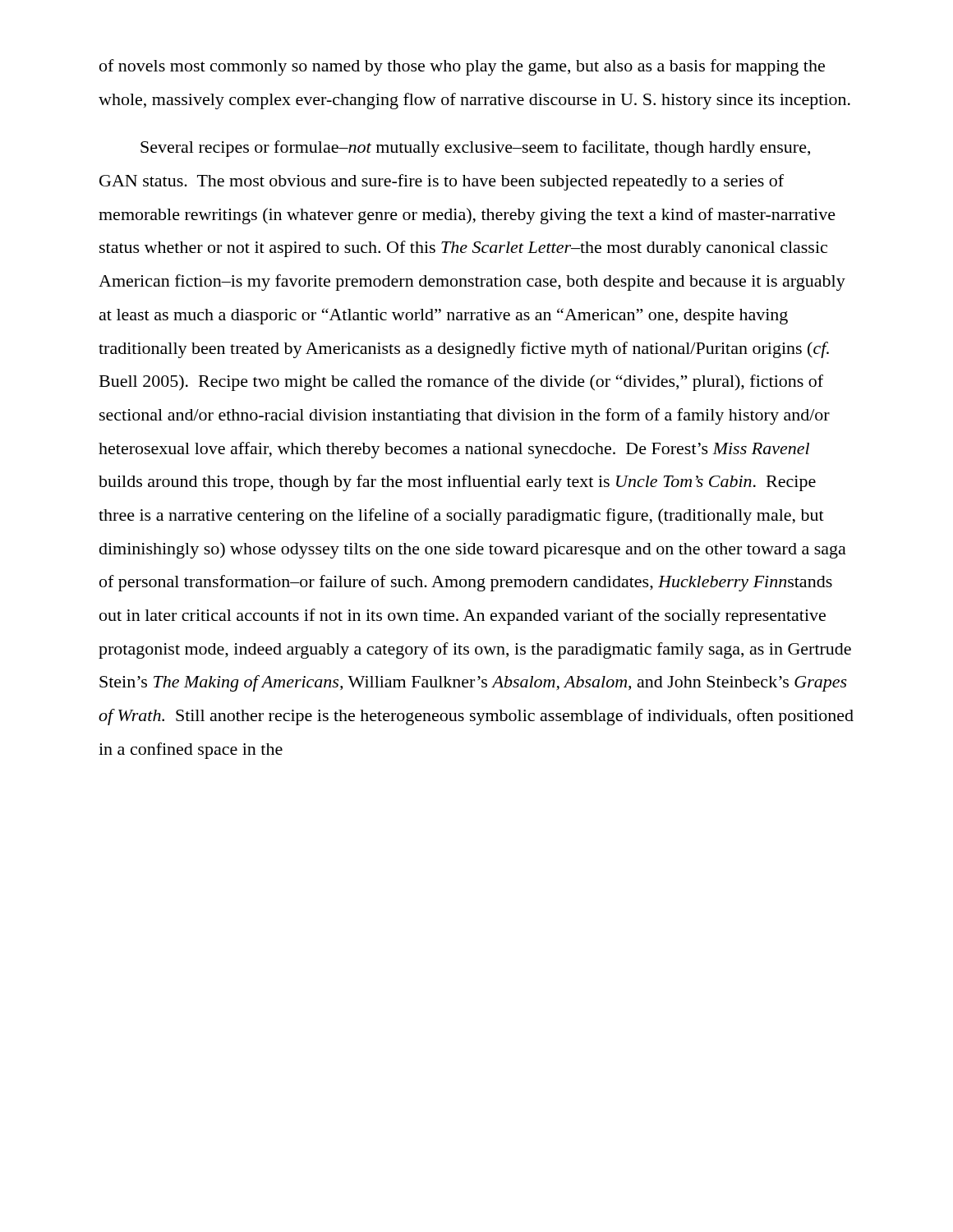Where is the passage that starts "Several recipes or formulae–not mutually exclusive–seem"?
Viewport: 953px width, 1232px height.
coord(476,448)
